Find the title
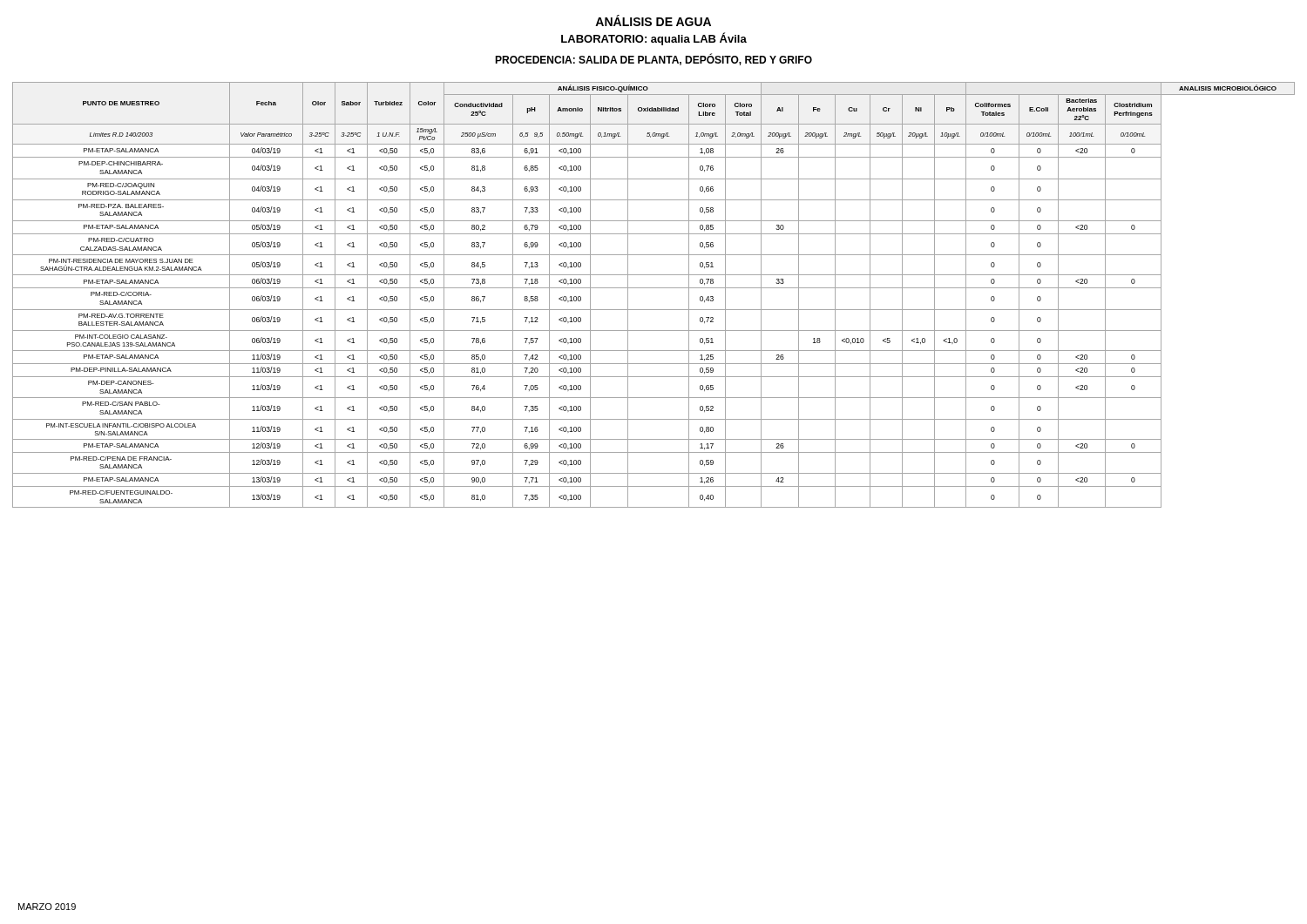Screen dimensions: 924x1307 tap(654, 30)
